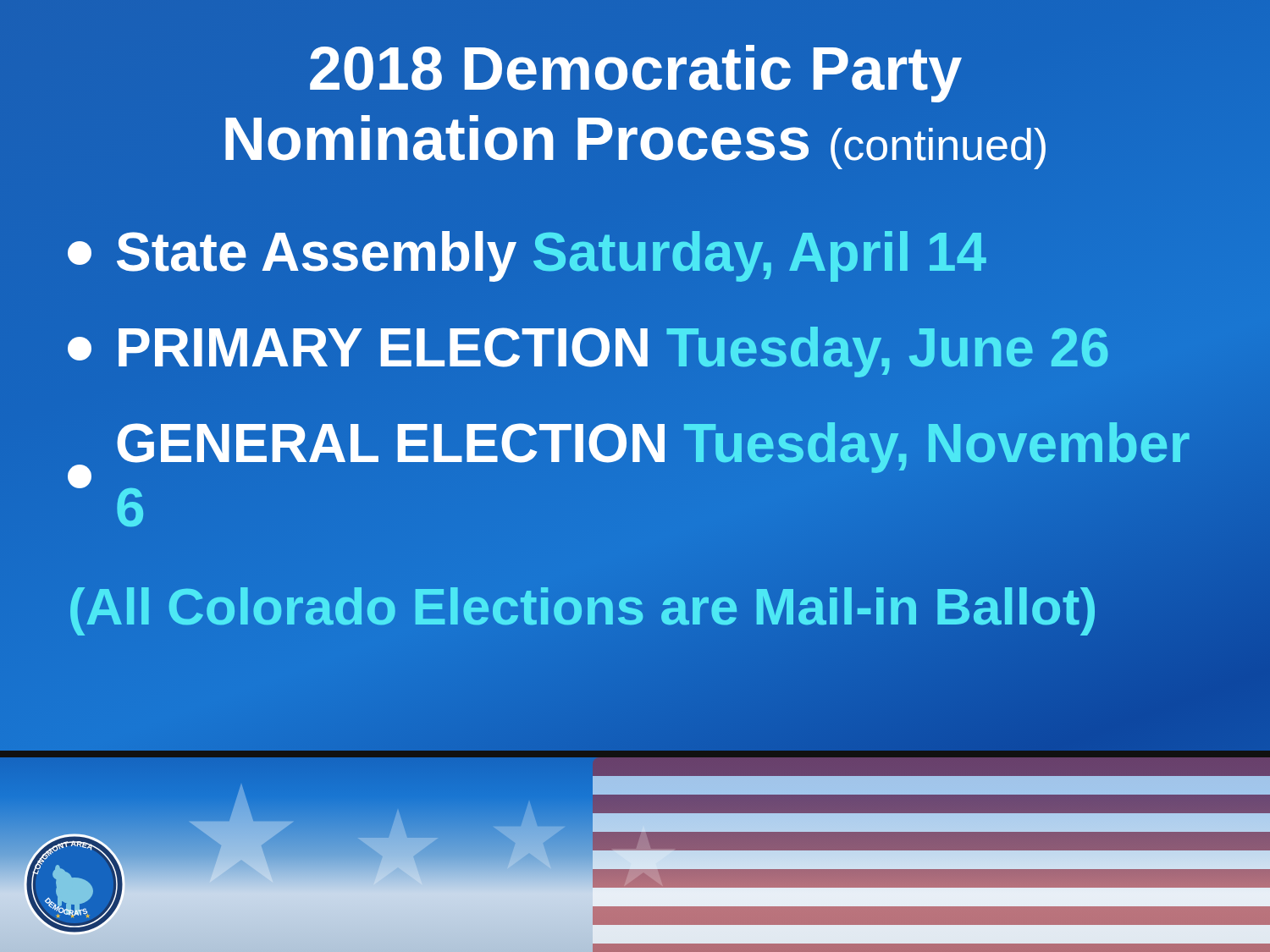This screenshot has width=1270, height=952.
Task: Click on the passage starting "State Assembly Saturday, April"
Action: coord(527,253)
